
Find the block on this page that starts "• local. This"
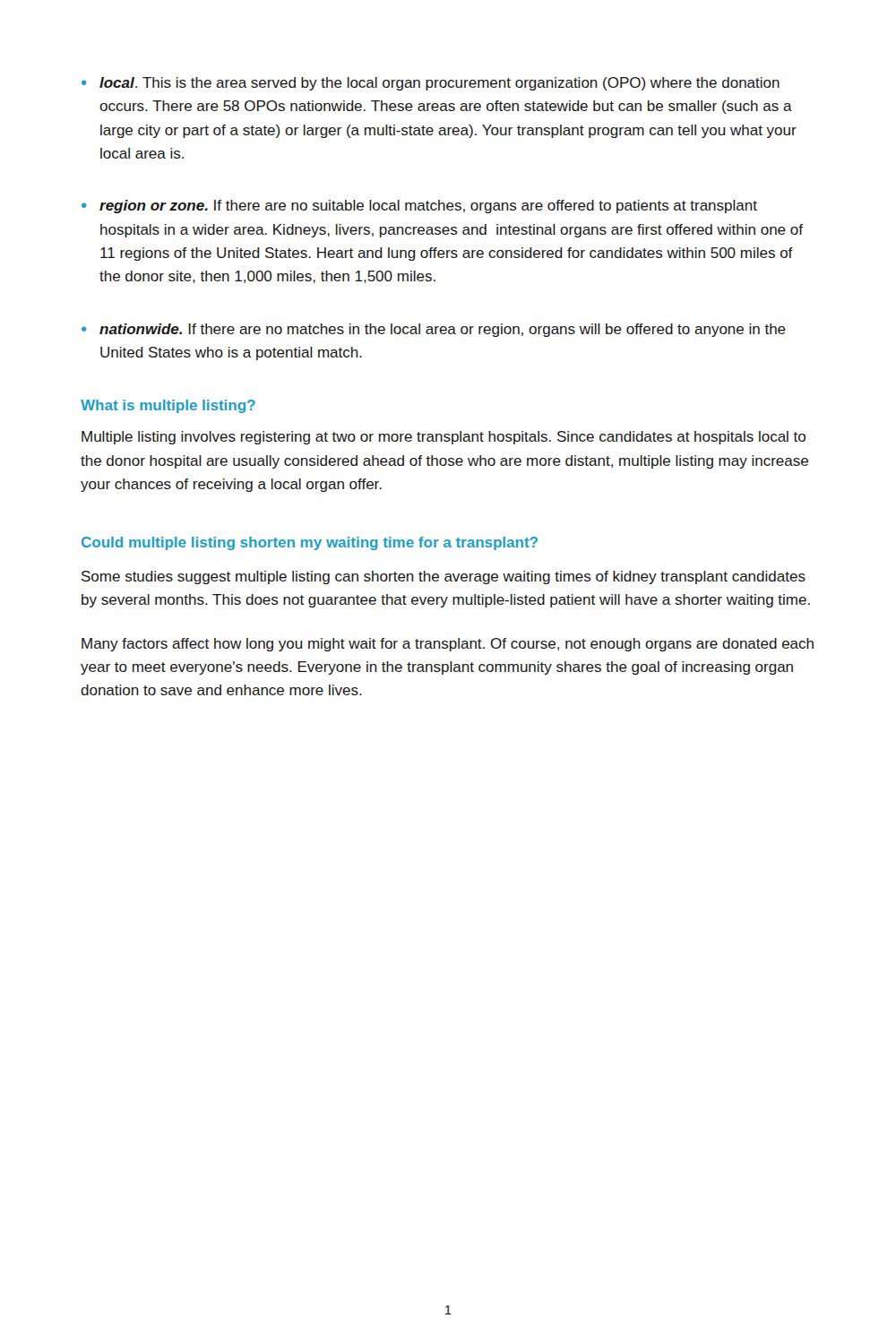tap(448, 119)
